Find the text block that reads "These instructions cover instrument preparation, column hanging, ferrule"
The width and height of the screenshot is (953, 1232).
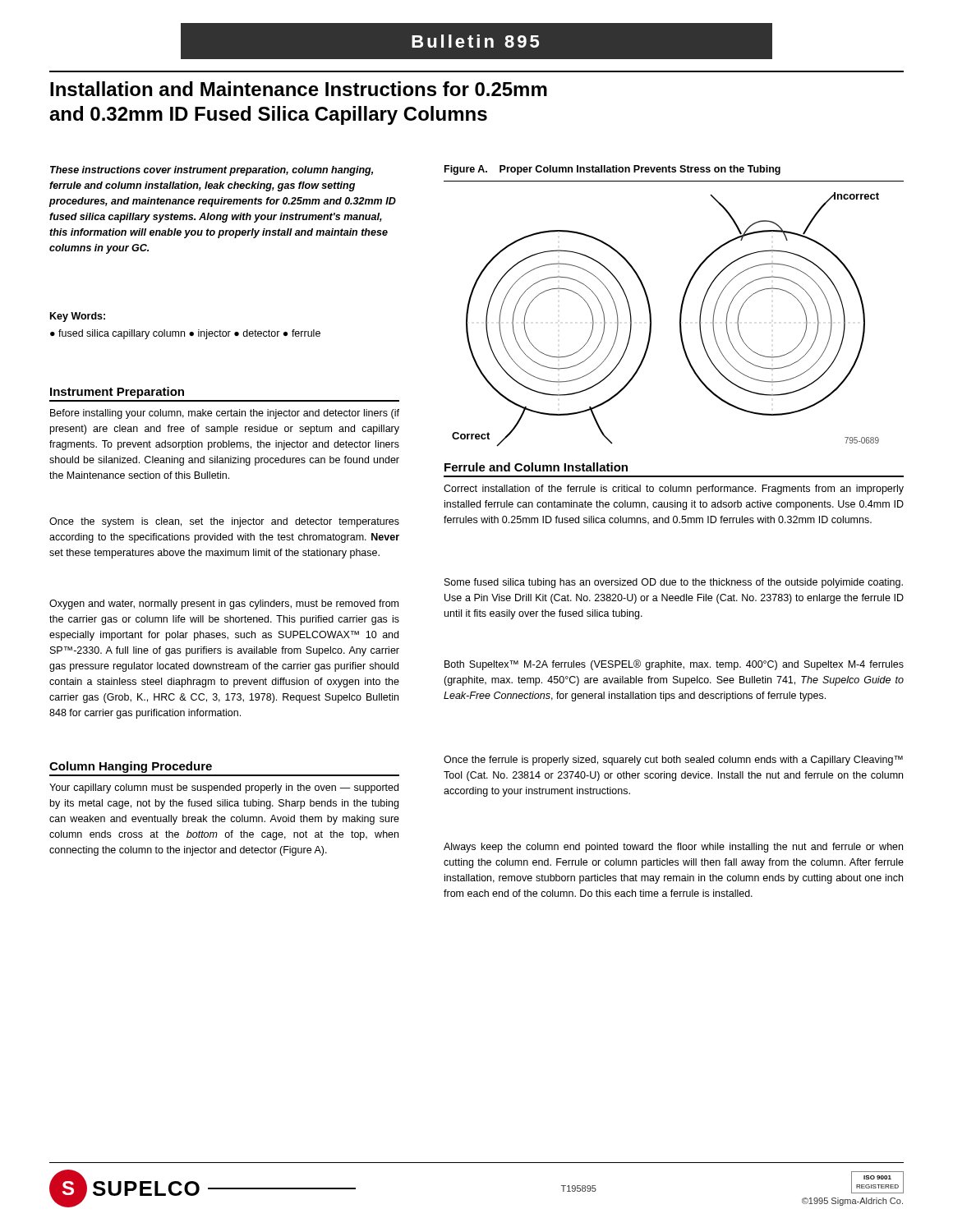pos(224,209)
